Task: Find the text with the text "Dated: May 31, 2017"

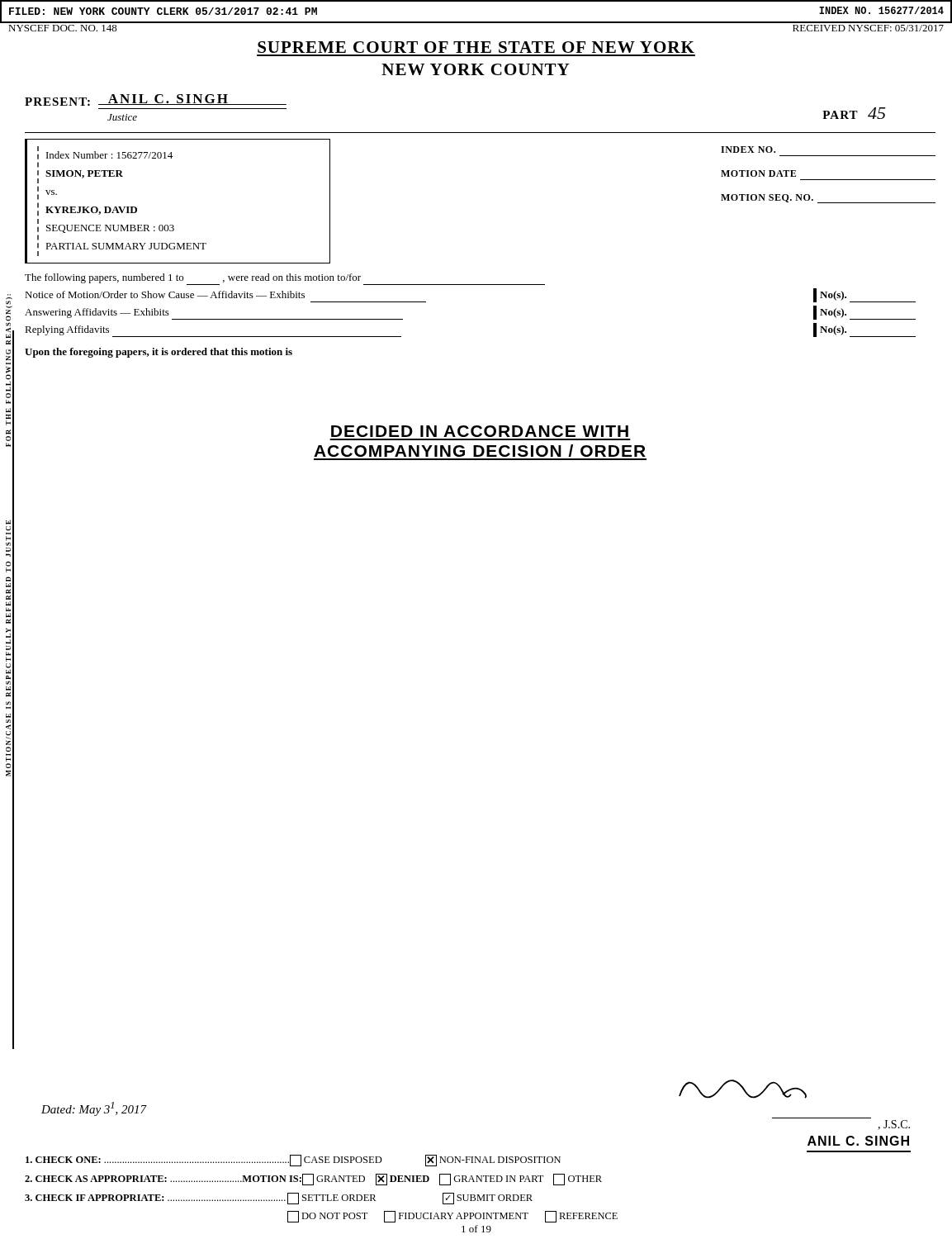Action: click(x=94, y=1108)
